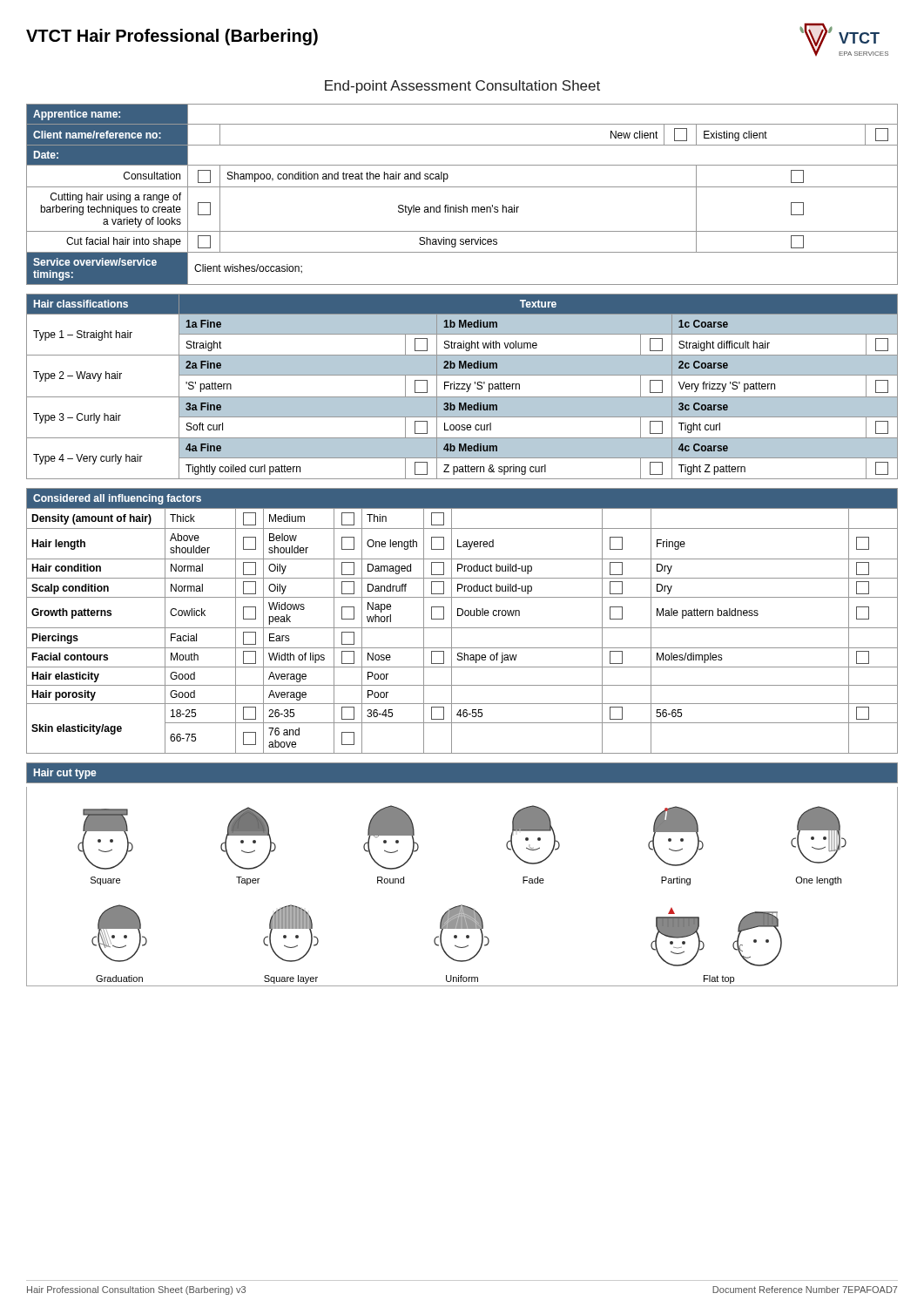Find the title
Viewport: 924px width, 1307px height.
tap(172, 36)
